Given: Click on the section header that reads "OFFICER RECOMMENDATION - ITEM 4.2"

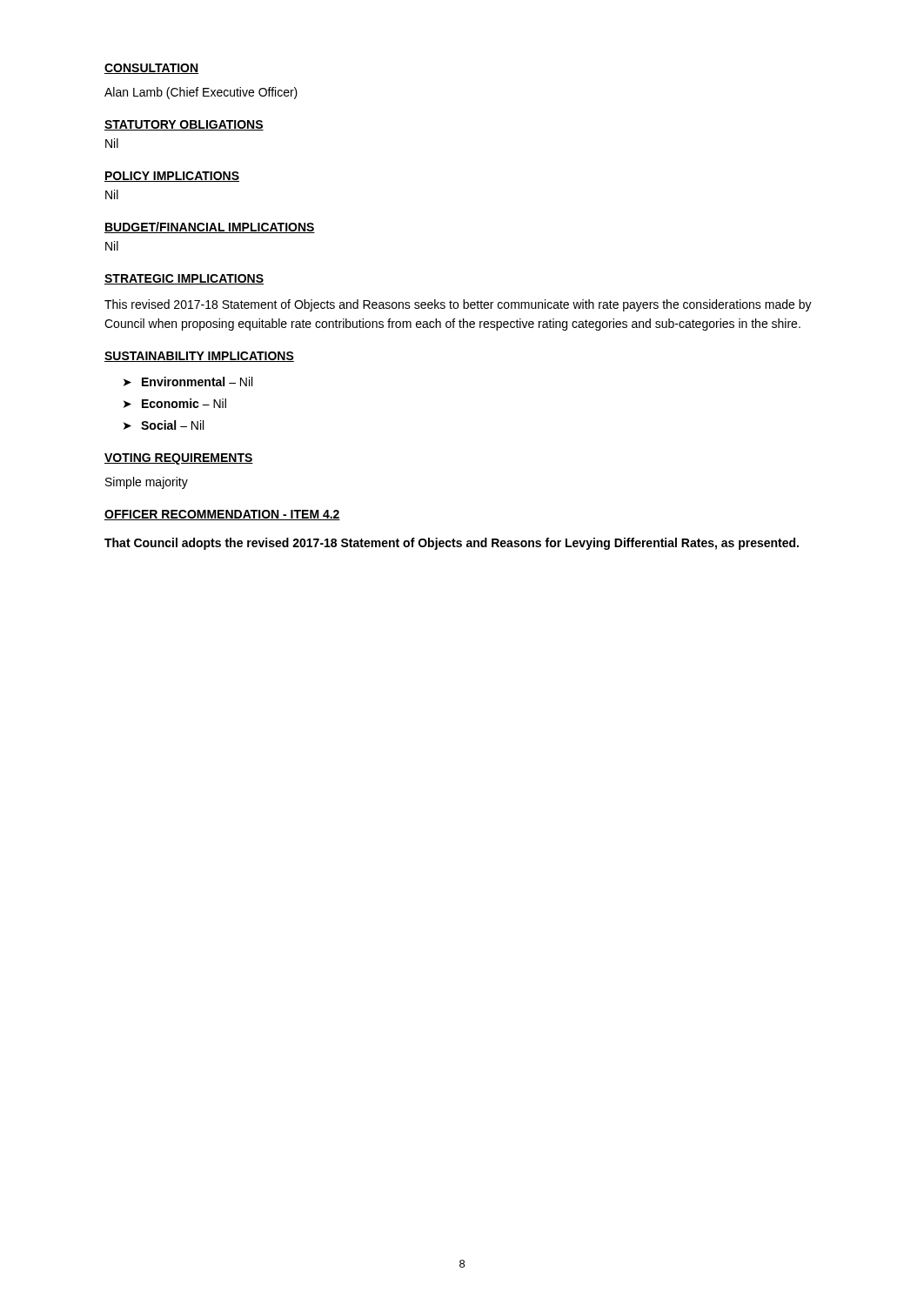Looking at the screenshot, I should tap(222, 514).
